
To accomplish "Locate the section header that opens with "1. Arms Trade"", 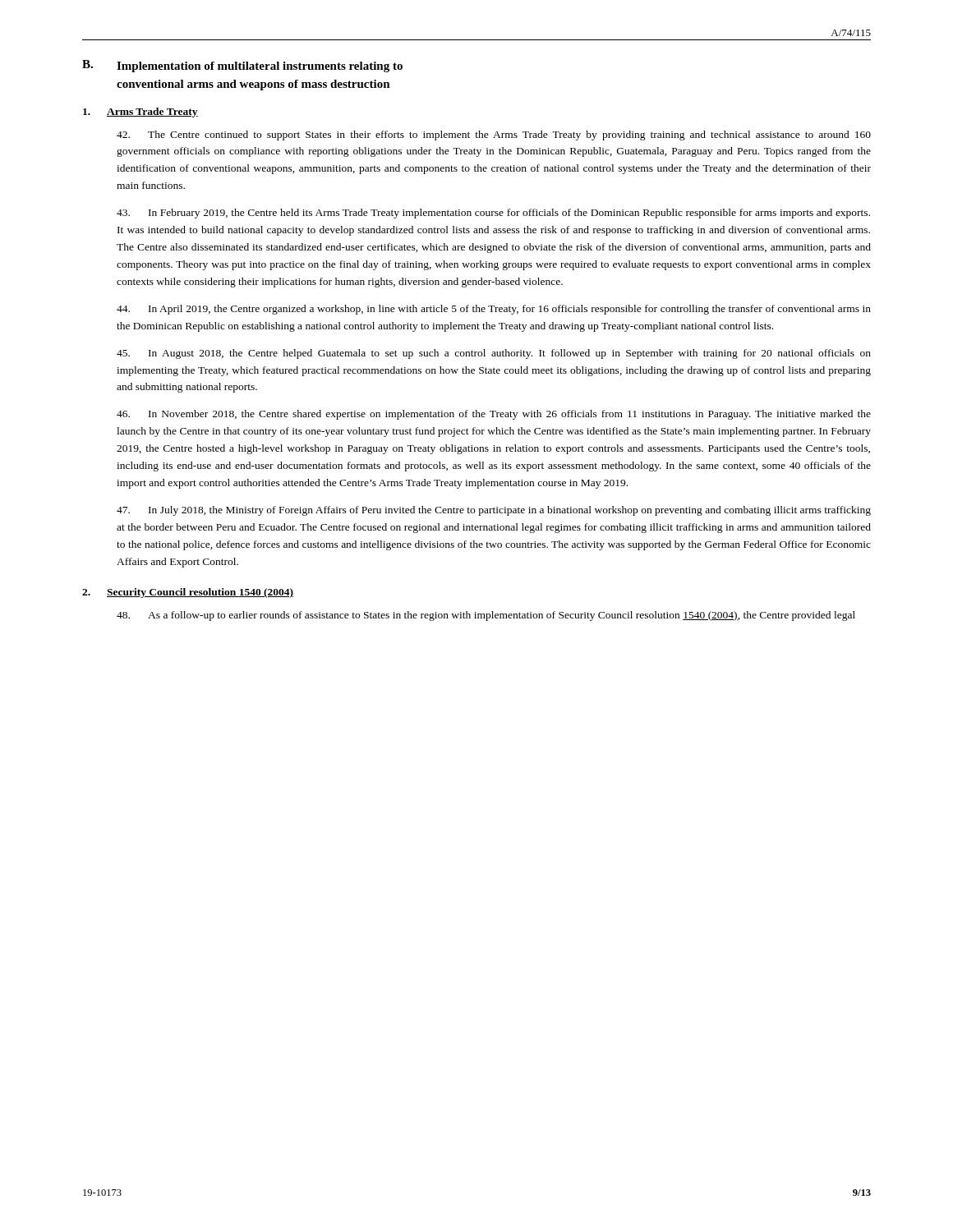I will [140, 111].
